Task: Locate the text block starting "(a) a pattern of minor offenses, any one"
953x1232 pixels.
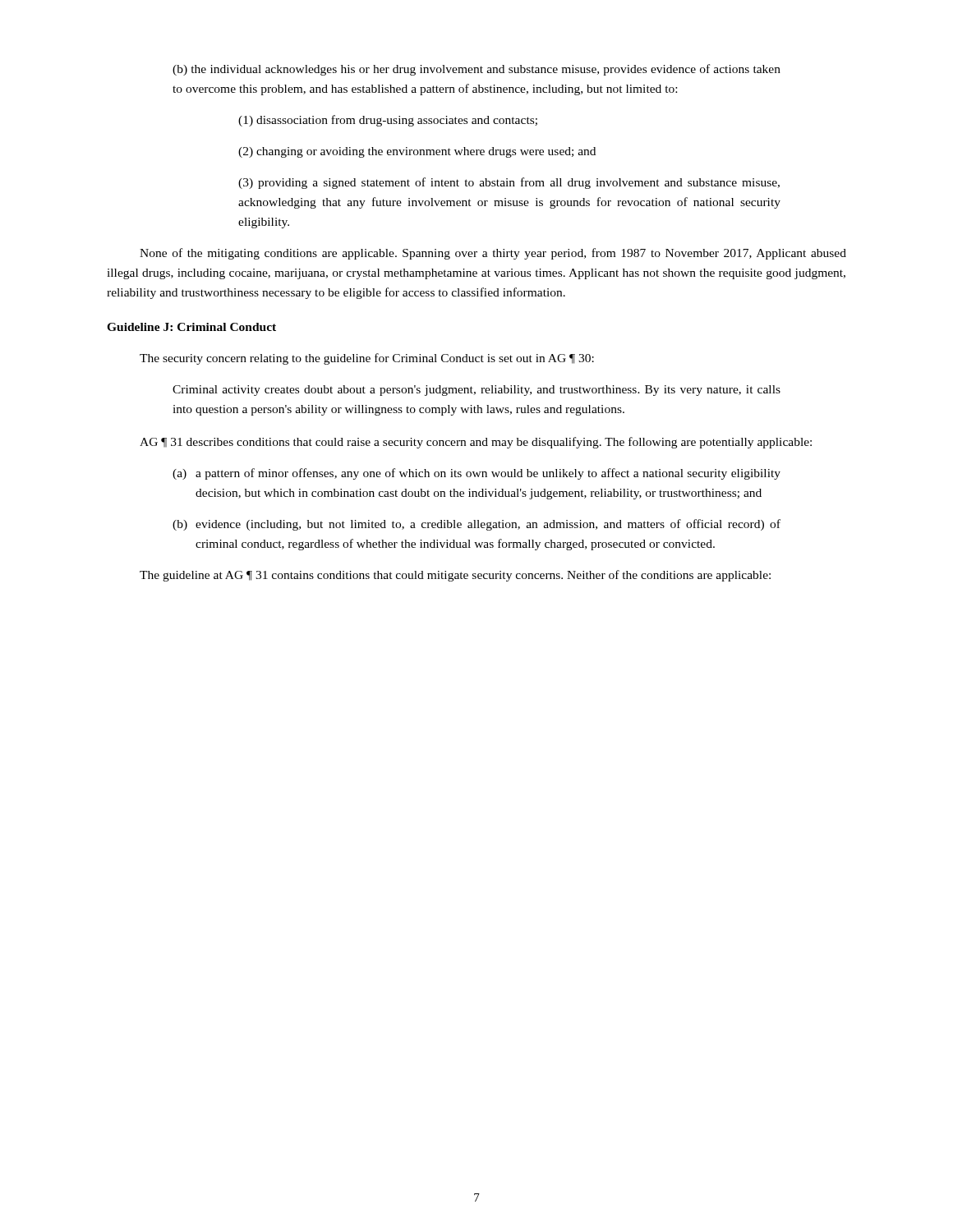Action: click(x=476, y=483)
